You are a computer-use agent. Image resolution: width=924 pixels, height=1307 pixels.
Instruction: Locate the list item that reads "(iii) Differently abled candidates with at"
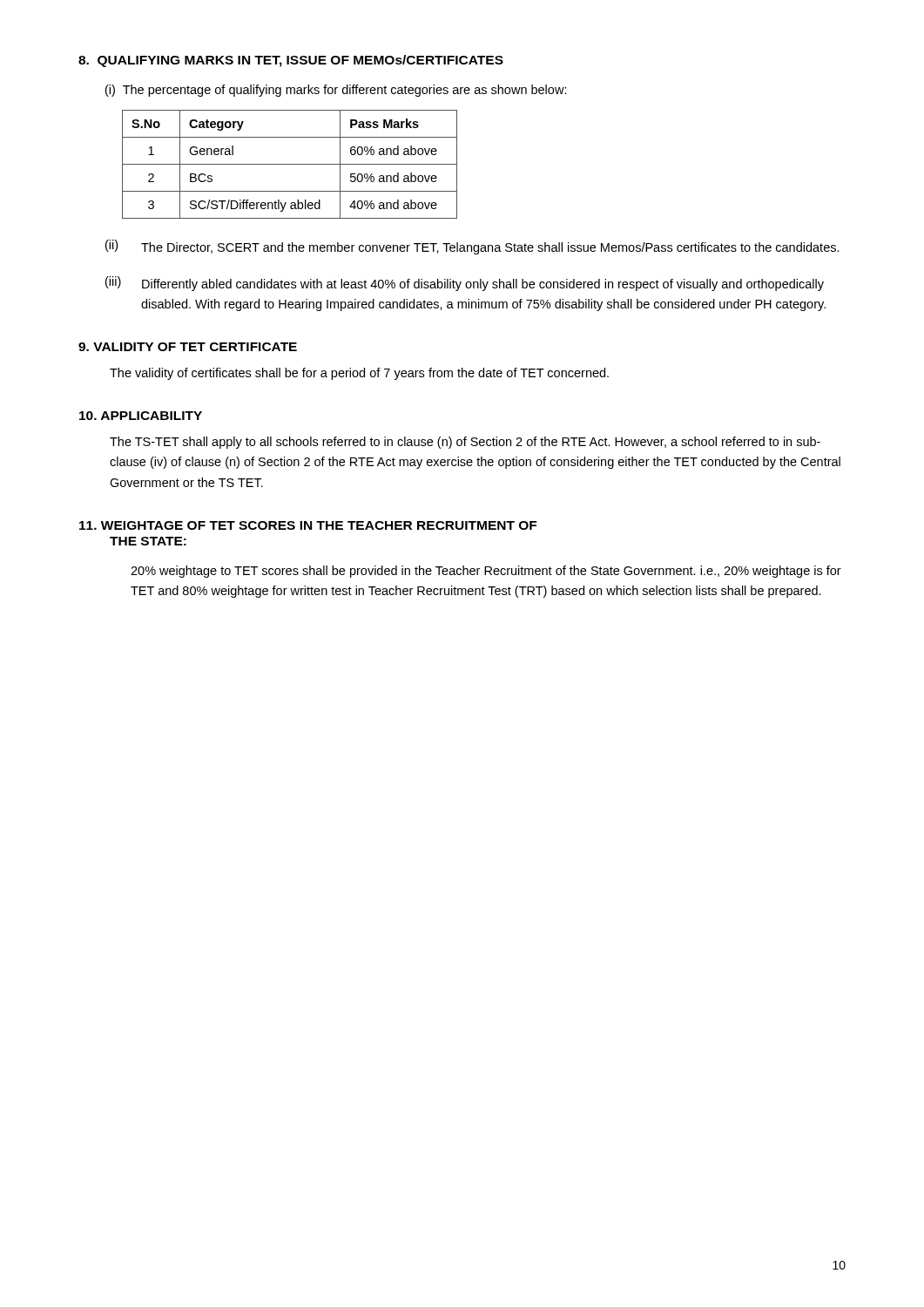(475, 294)
